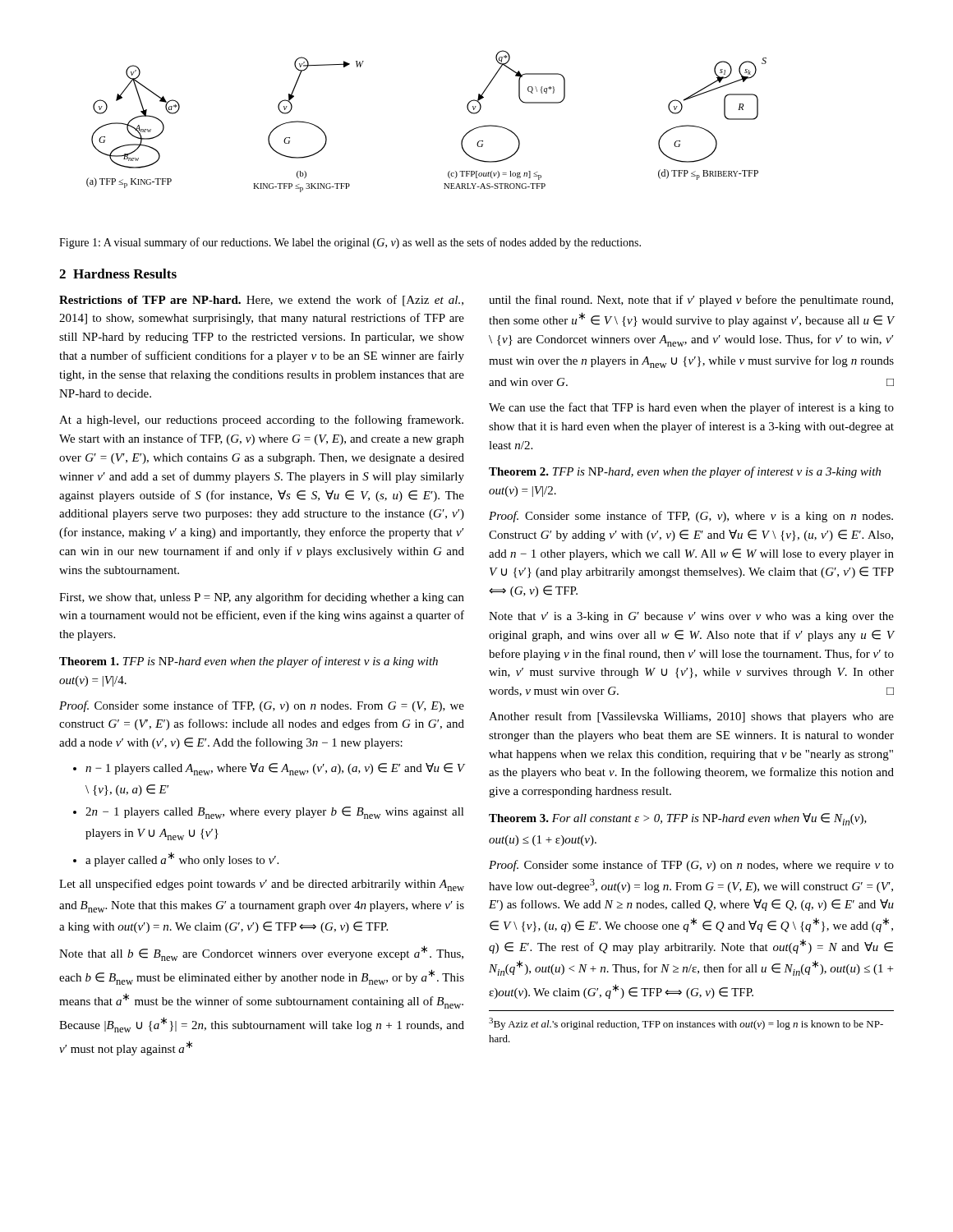Click the illustration
Viewport: 953px width, 1232px height.
[476, 140]
